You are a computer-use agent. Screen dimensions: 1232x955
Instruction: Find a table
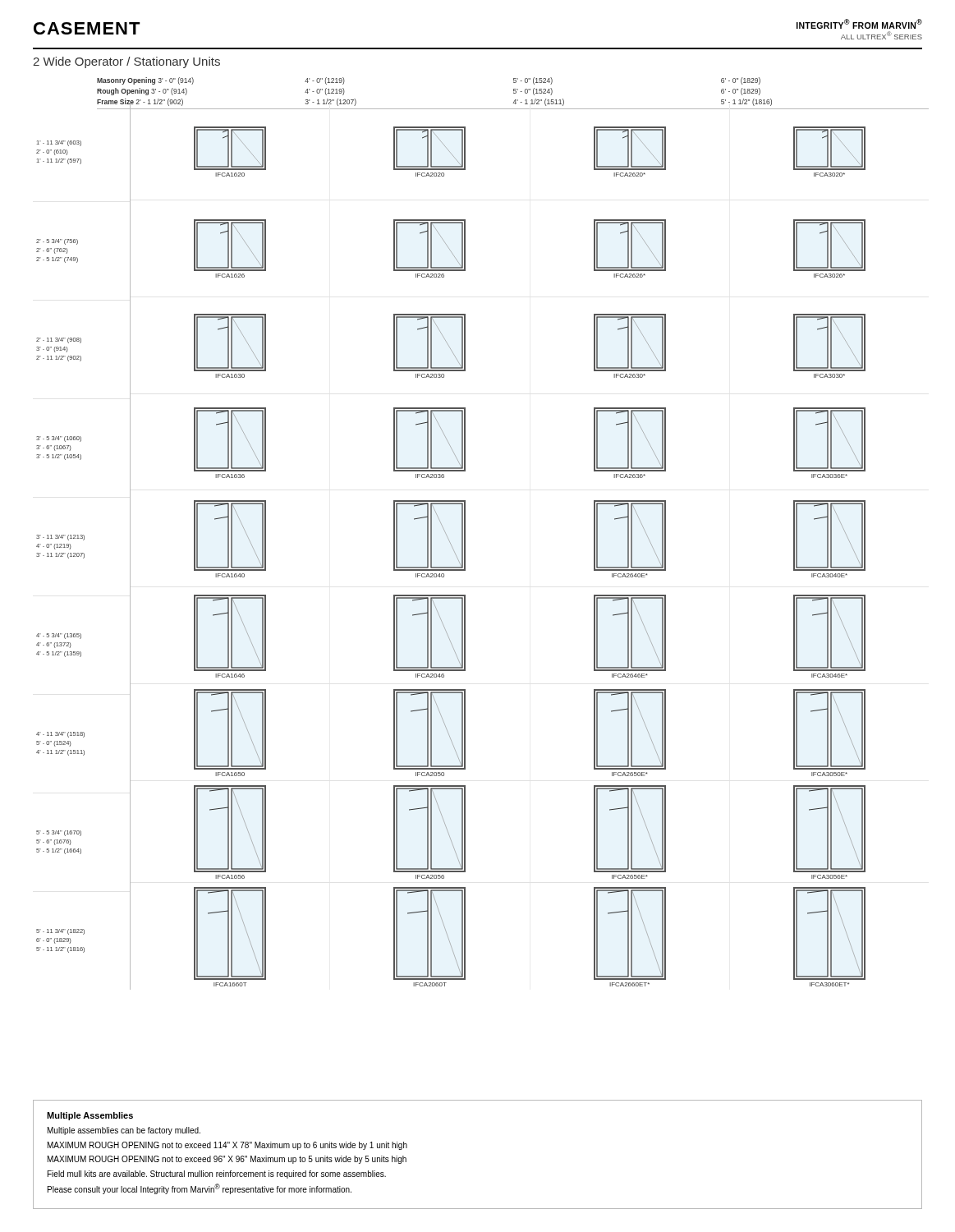point(481,547)
